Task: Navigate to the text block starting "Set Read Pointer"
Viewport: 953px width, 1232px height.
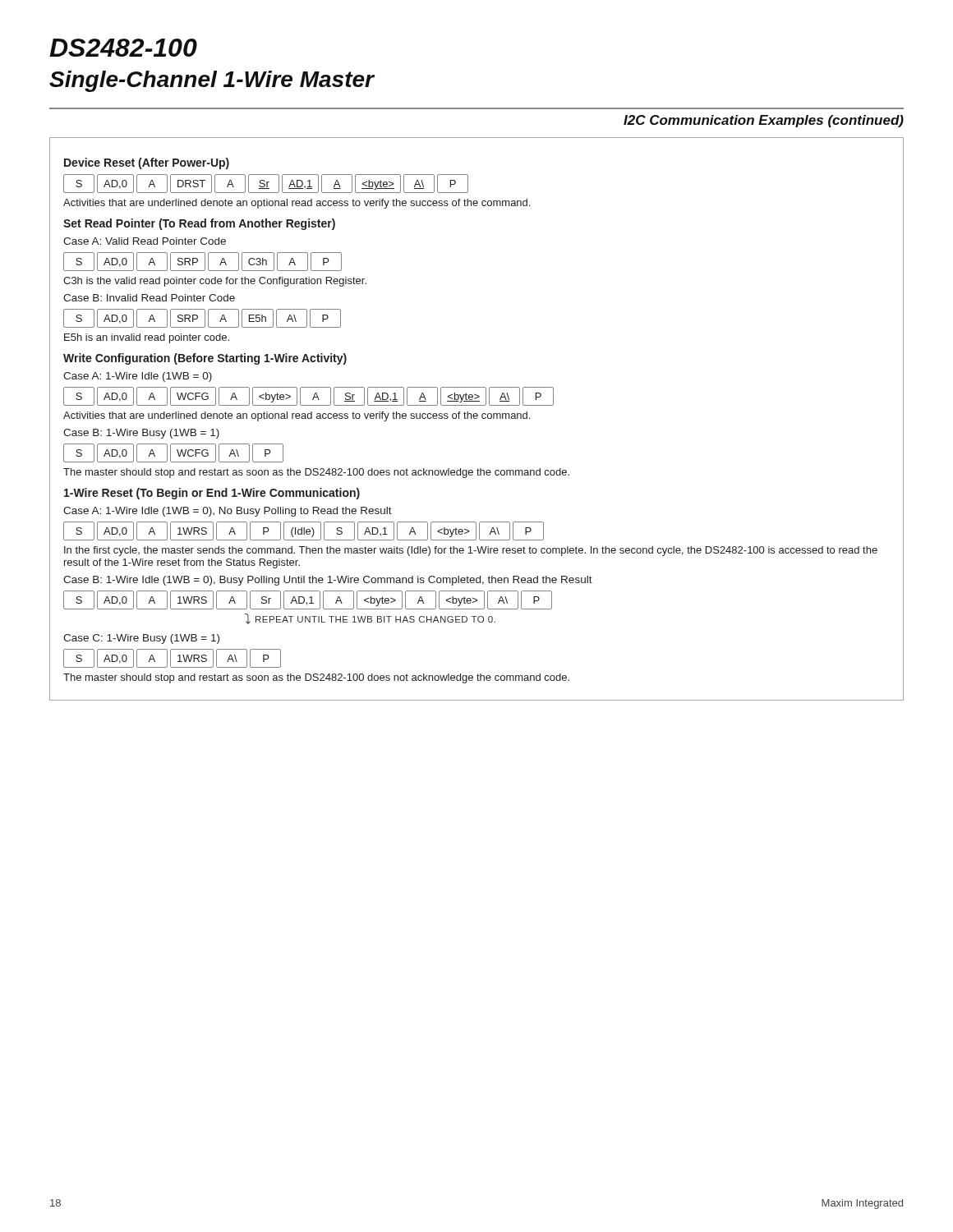Action: pos(199,223)
